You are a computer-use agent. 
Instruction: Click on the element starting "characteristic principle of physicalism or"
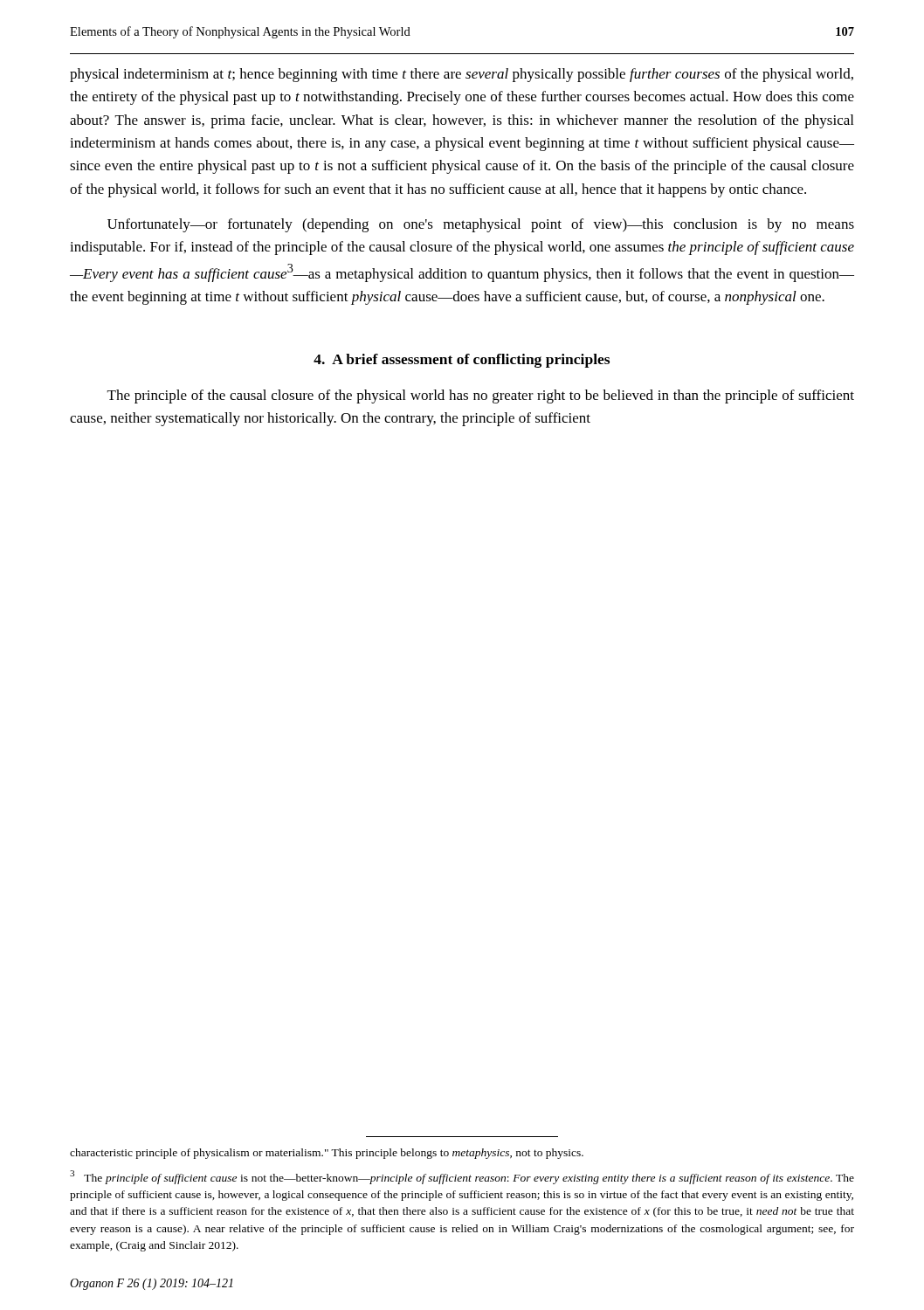coord(462,1153)
